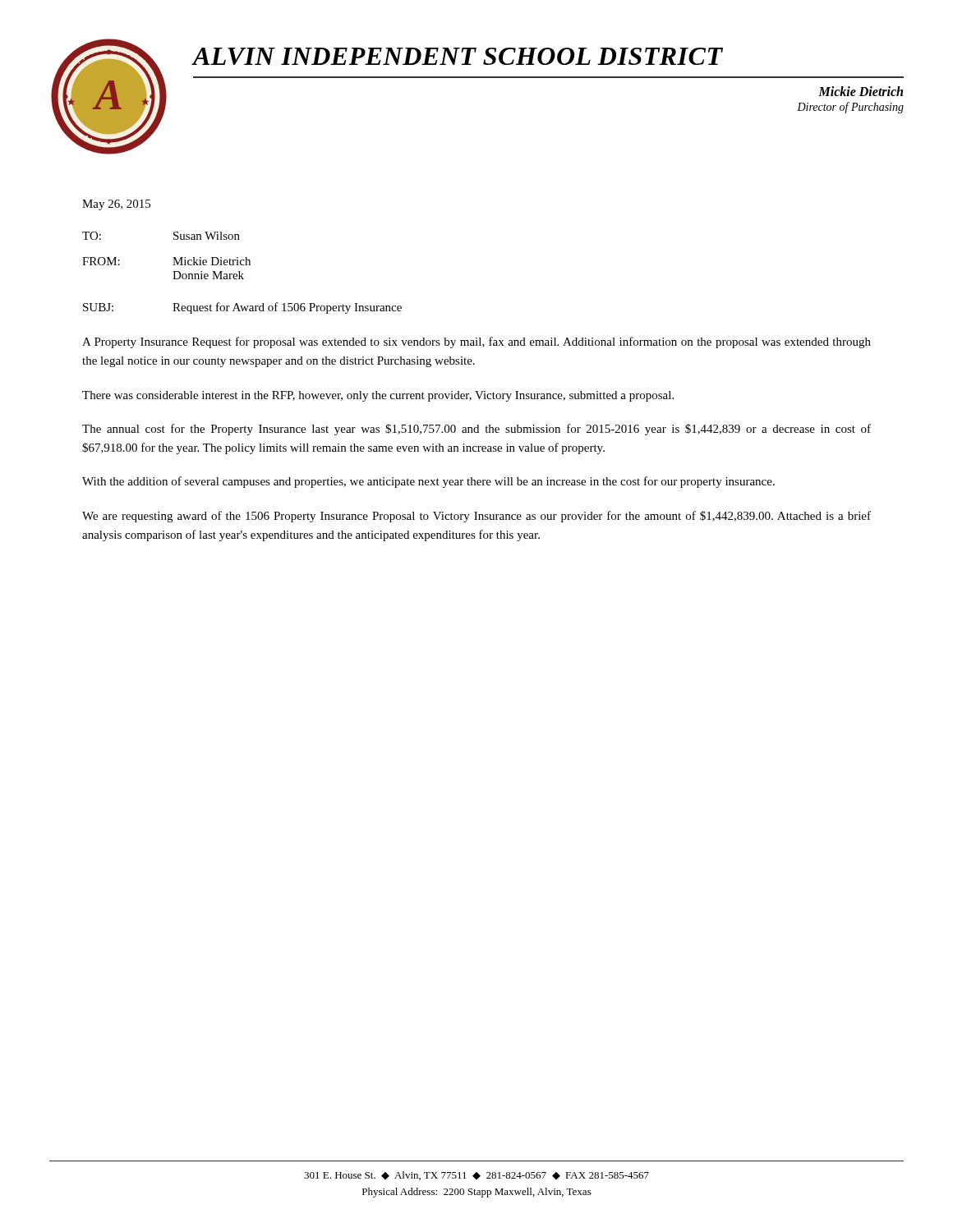This screenshot has width=953, height=1232.
Task: Navigate to the text starting "FROM: Mickie DietrichDonnie Marek"
Action: pos(104,259)
